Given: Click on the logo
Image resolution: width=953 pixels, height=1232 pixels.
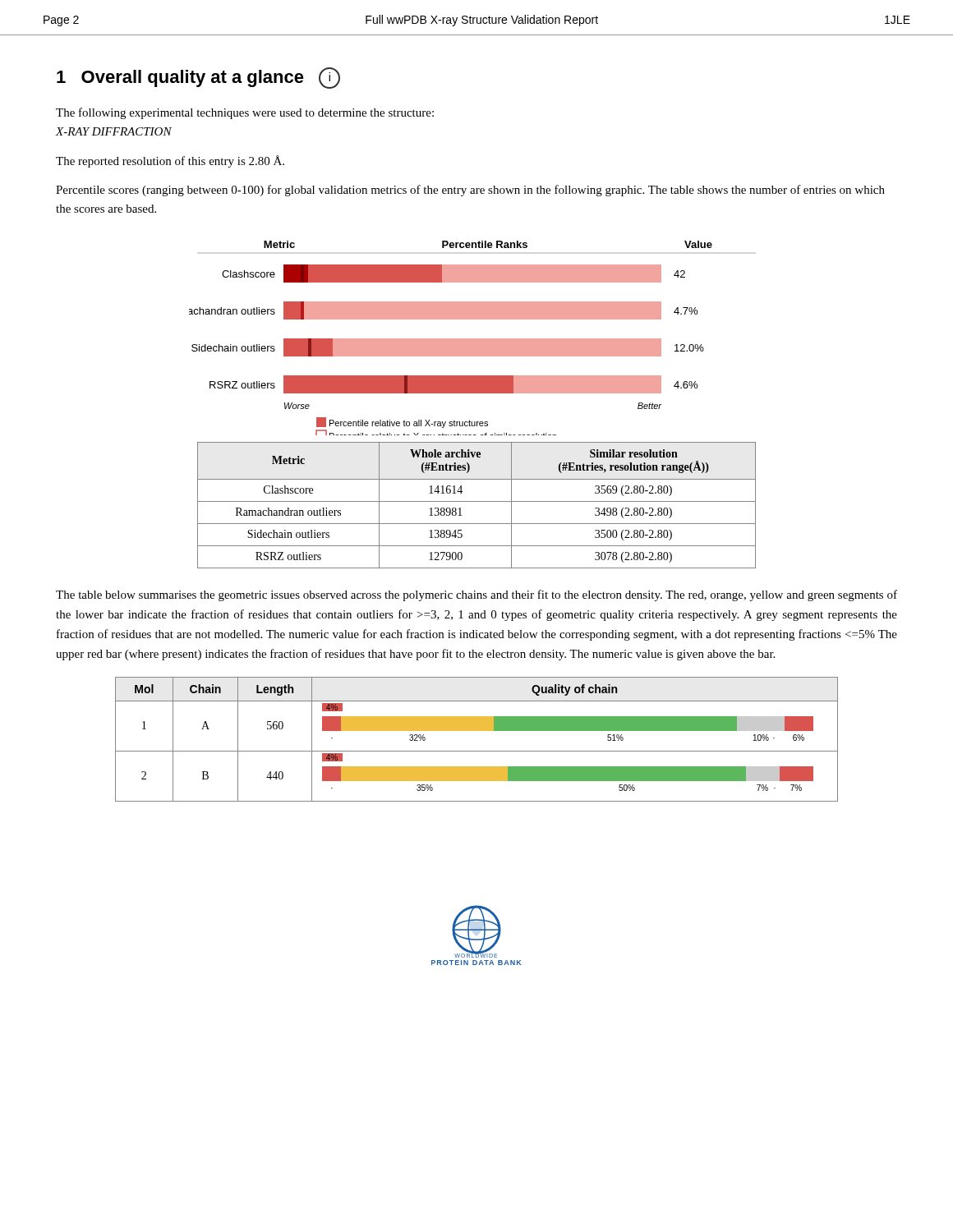Looking at the screenshot, I should click(x=476, y=935).
